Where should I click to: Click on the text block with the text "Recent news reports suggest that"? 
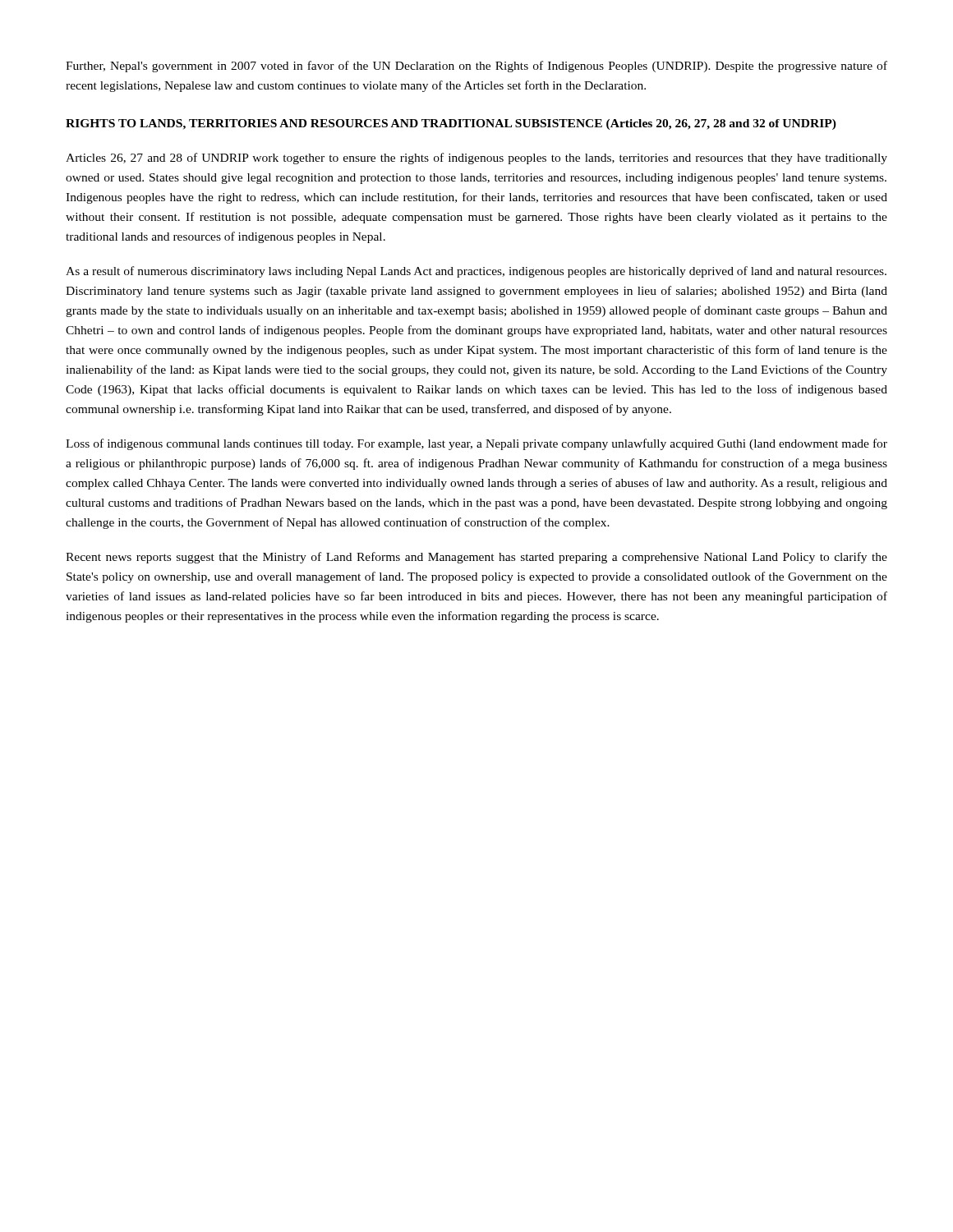476,586
